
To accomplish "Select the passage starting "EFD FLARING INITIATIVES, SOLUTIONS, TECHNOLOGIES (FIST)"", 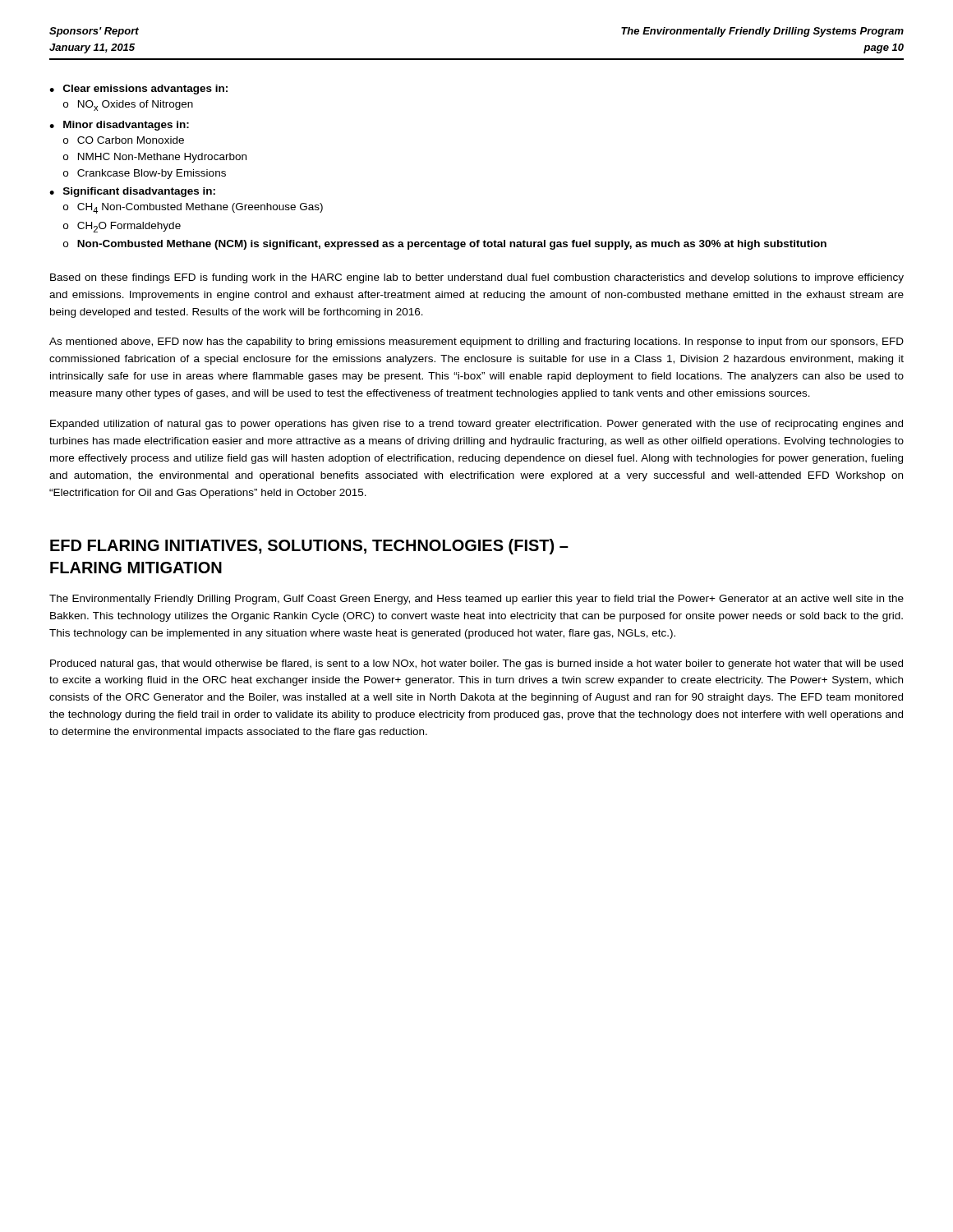I will 309,556.
